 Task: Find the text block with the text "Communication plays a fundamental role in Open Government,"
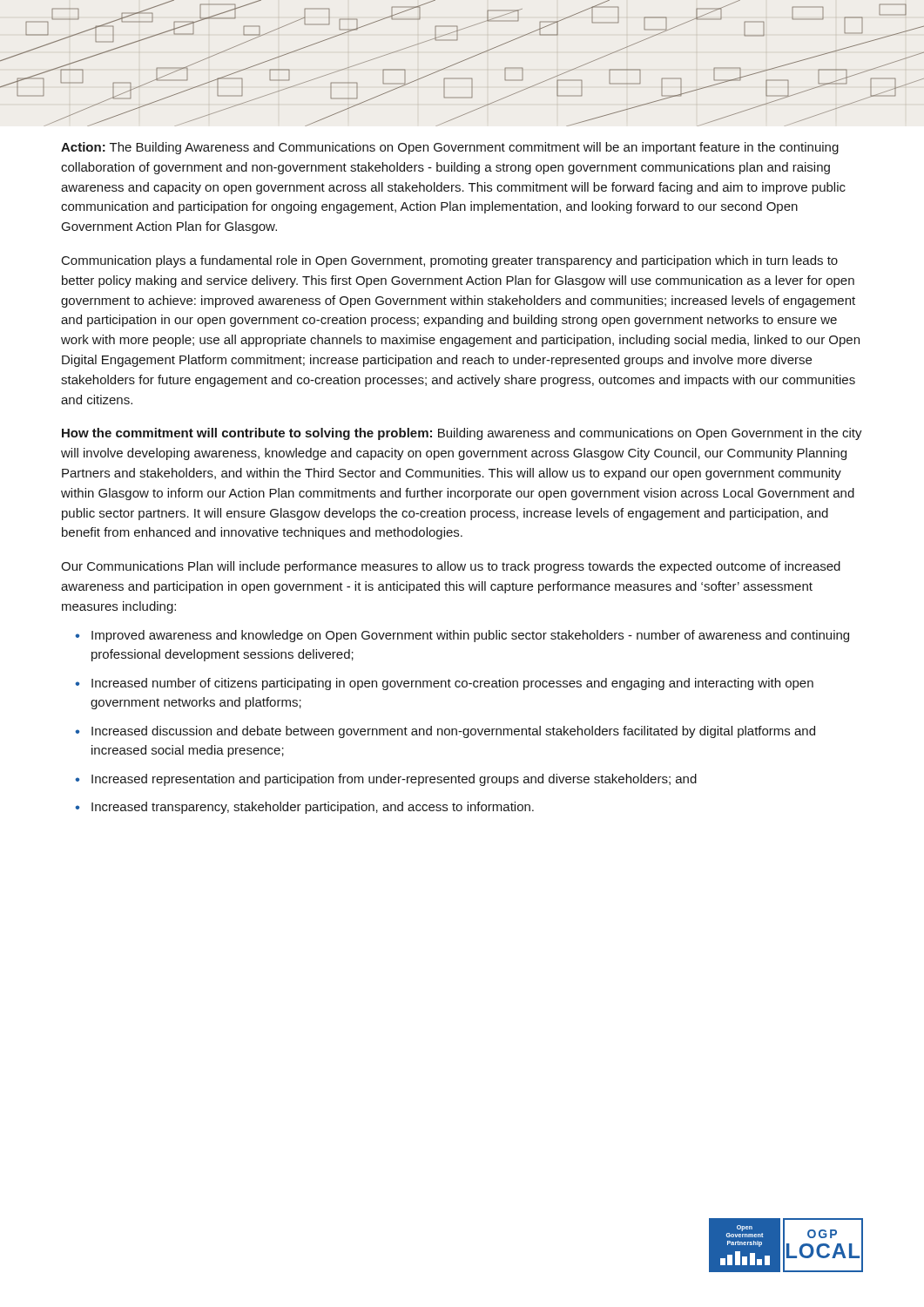coord(461,330)
